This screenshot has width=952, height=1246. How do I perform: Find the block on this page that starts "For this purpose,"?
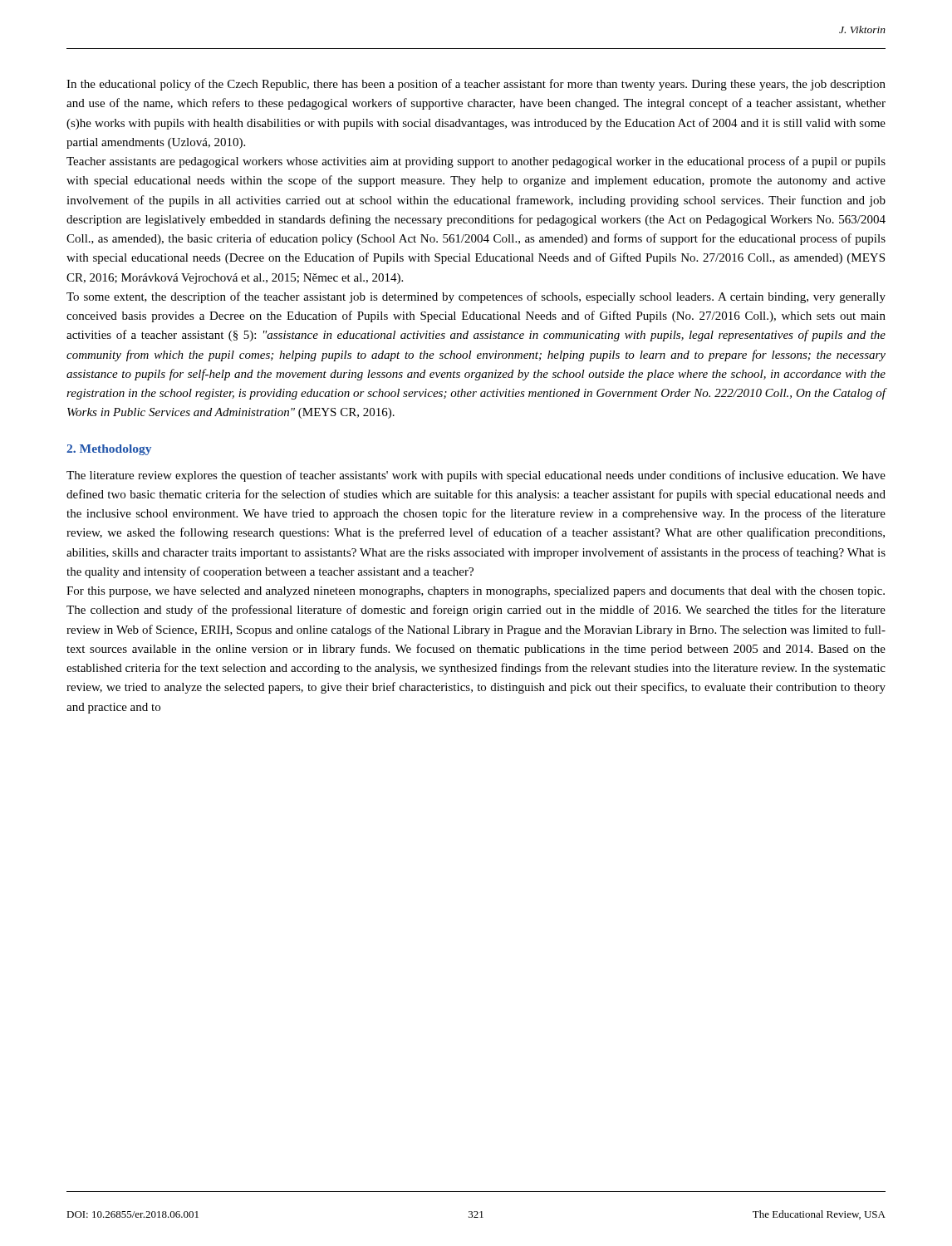(x=476, y=649)
